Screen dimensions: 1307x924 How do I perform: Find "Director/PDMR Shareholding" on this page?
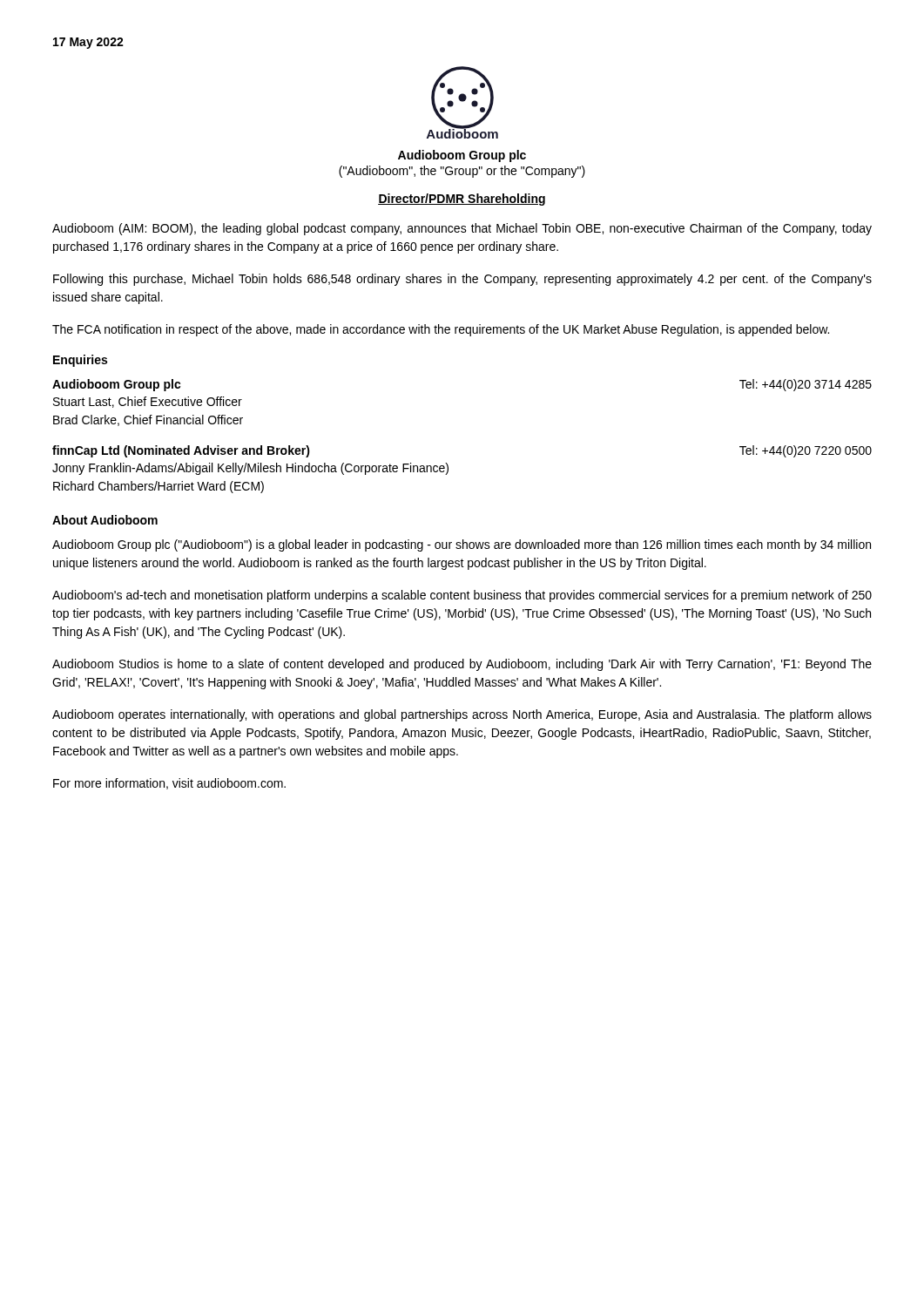(462, 199)
